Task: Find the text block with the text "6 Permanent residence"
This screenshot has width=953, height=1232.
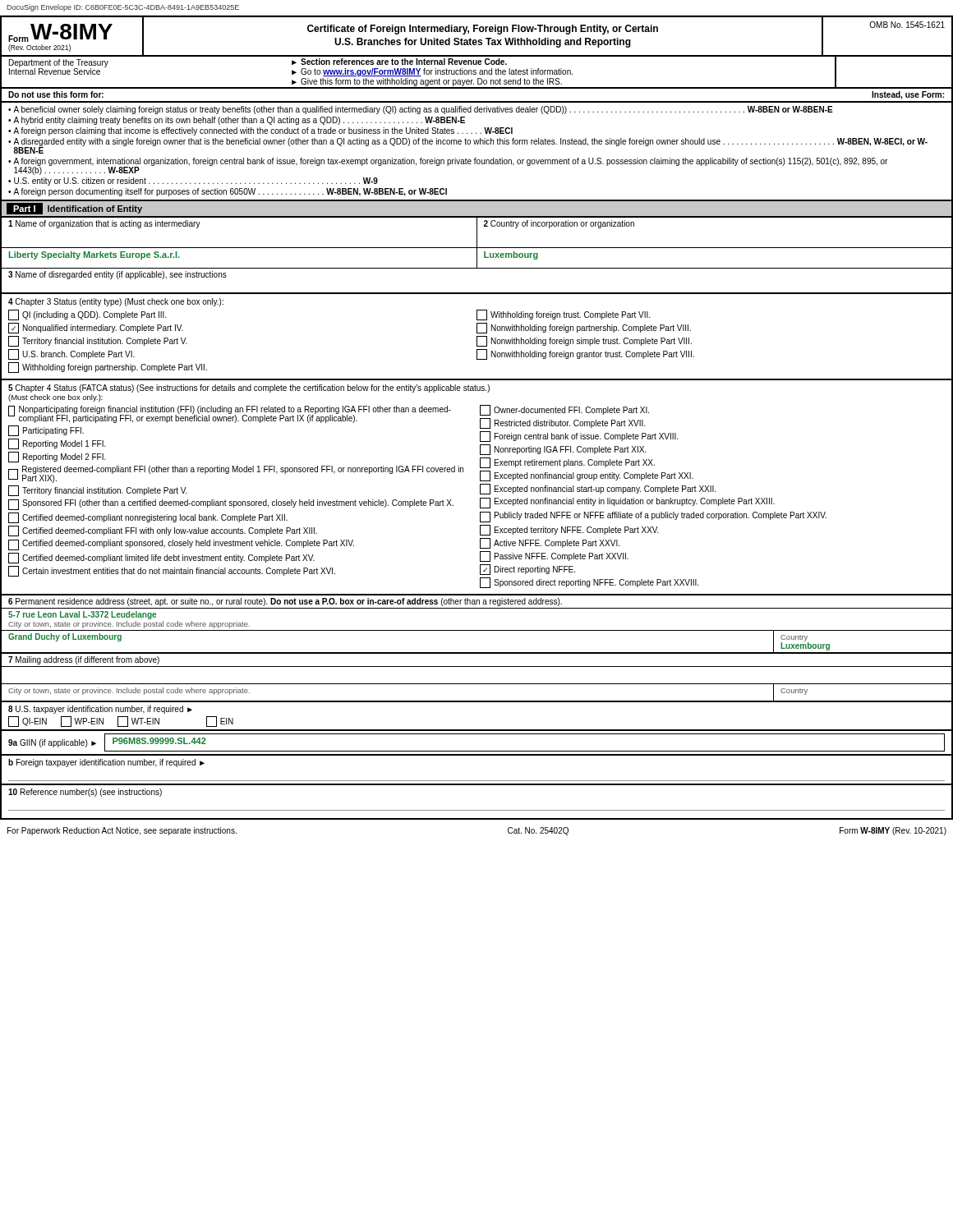Action: coord(285,602)
